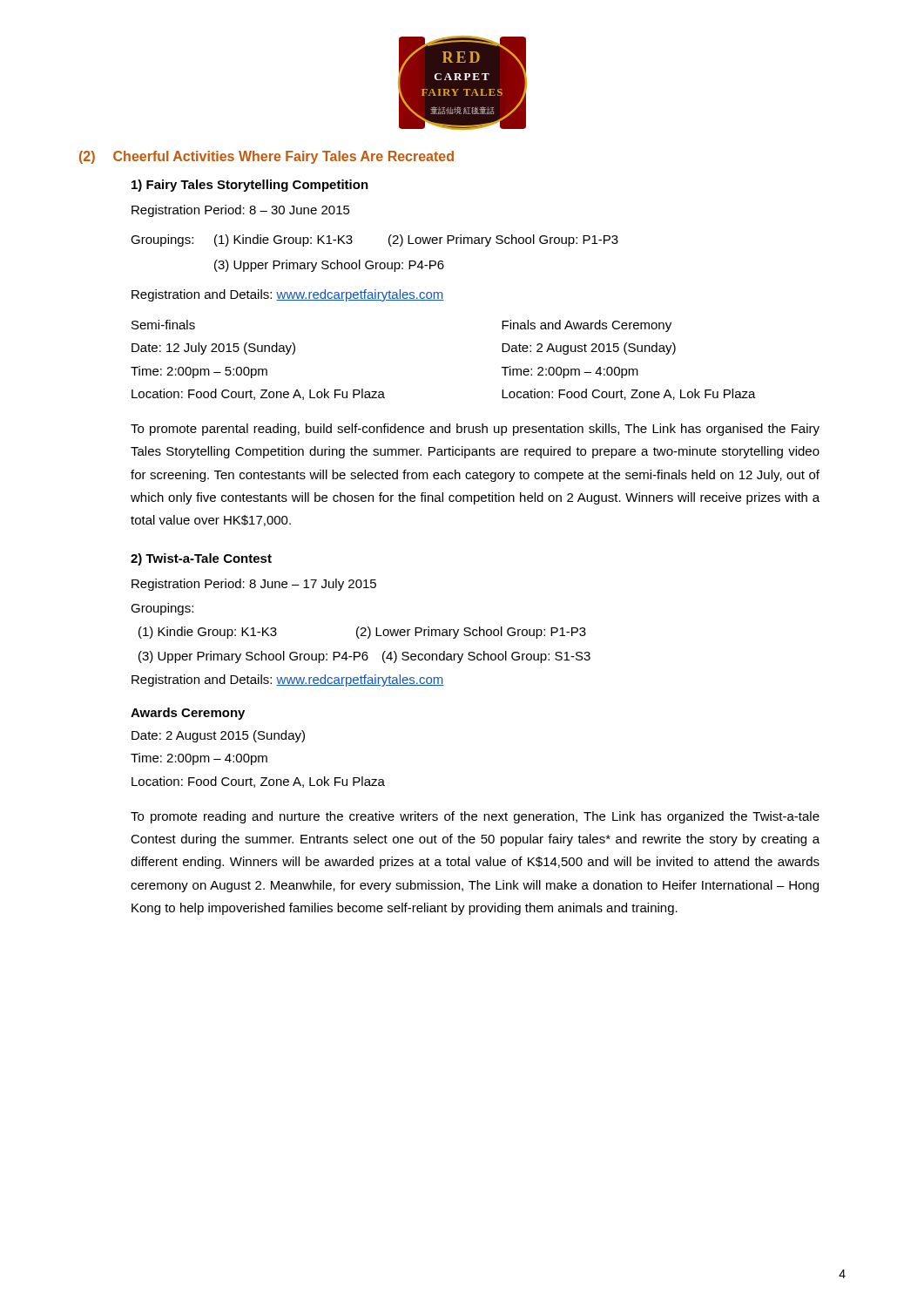Find the logo
This screenshot has width=924, height=1307.
point(462,84)
